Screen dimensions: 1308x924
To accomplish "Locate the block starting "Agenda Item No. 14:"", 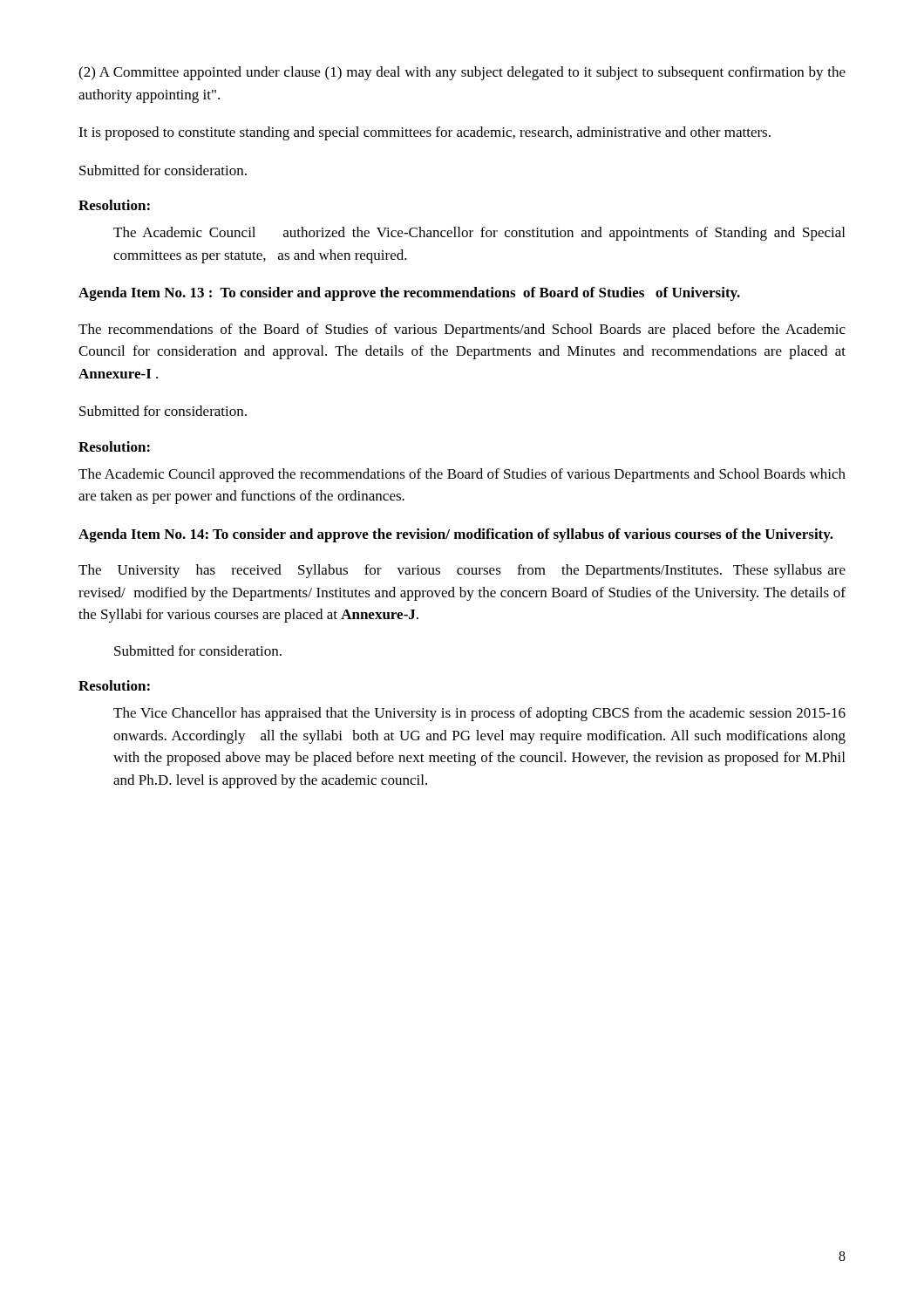I will pyautogui.click(x=456, y=534).
